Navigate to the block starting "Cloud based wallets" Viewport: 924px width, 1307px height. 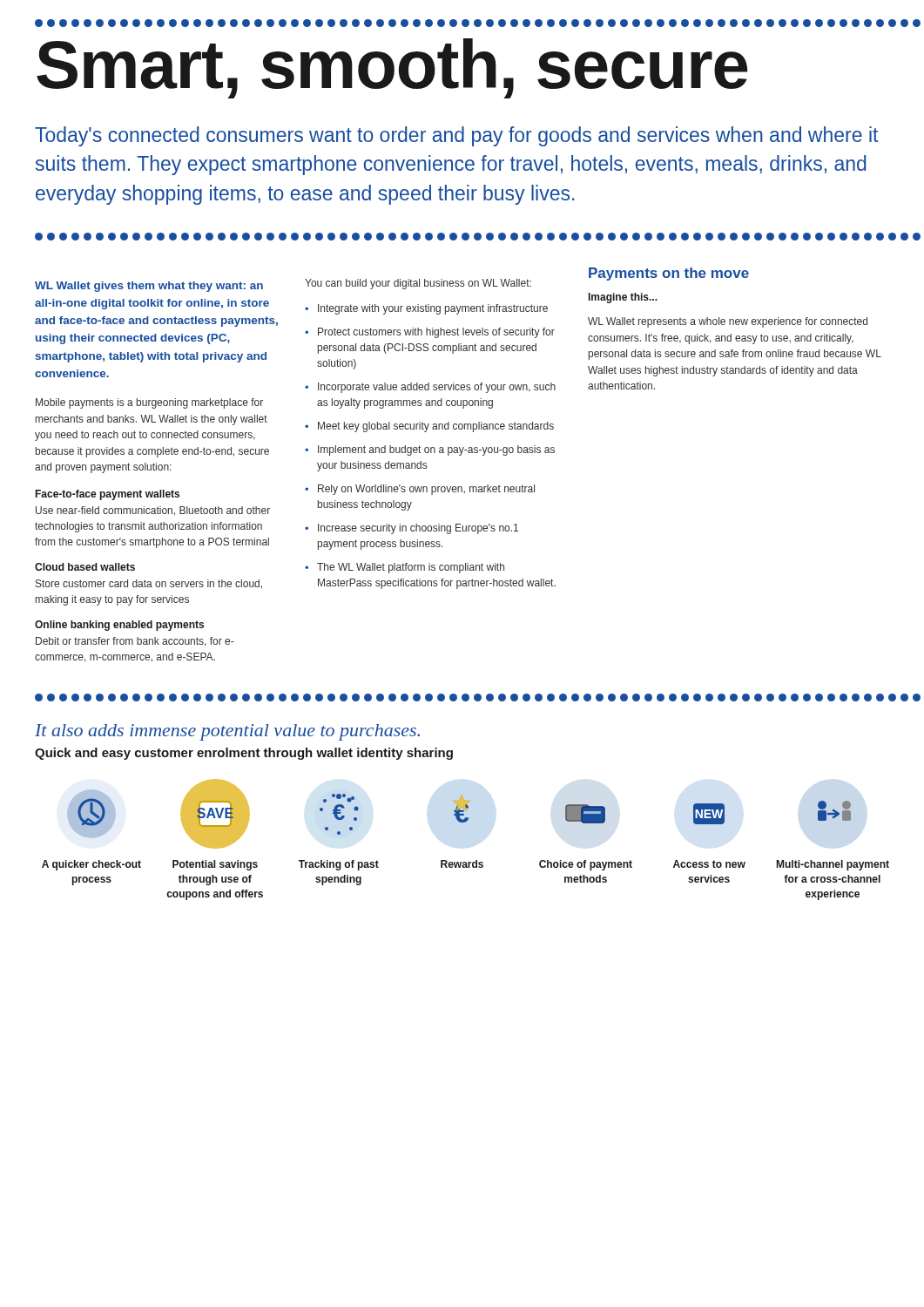[x=85, y=567]
